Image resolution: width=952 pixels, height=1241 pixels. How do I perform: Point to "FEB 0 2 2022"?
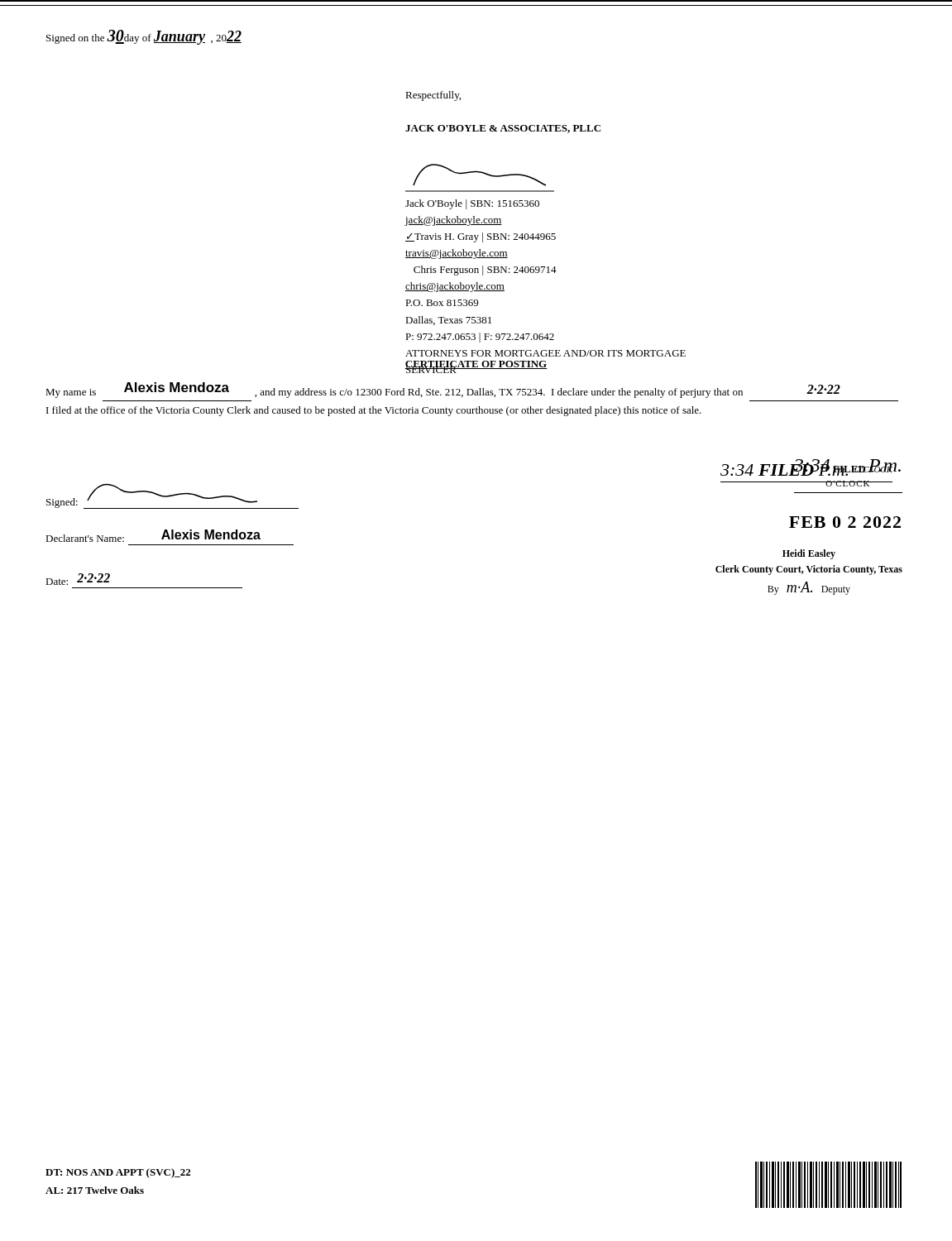pyautogui.click(x=846, y=522)
